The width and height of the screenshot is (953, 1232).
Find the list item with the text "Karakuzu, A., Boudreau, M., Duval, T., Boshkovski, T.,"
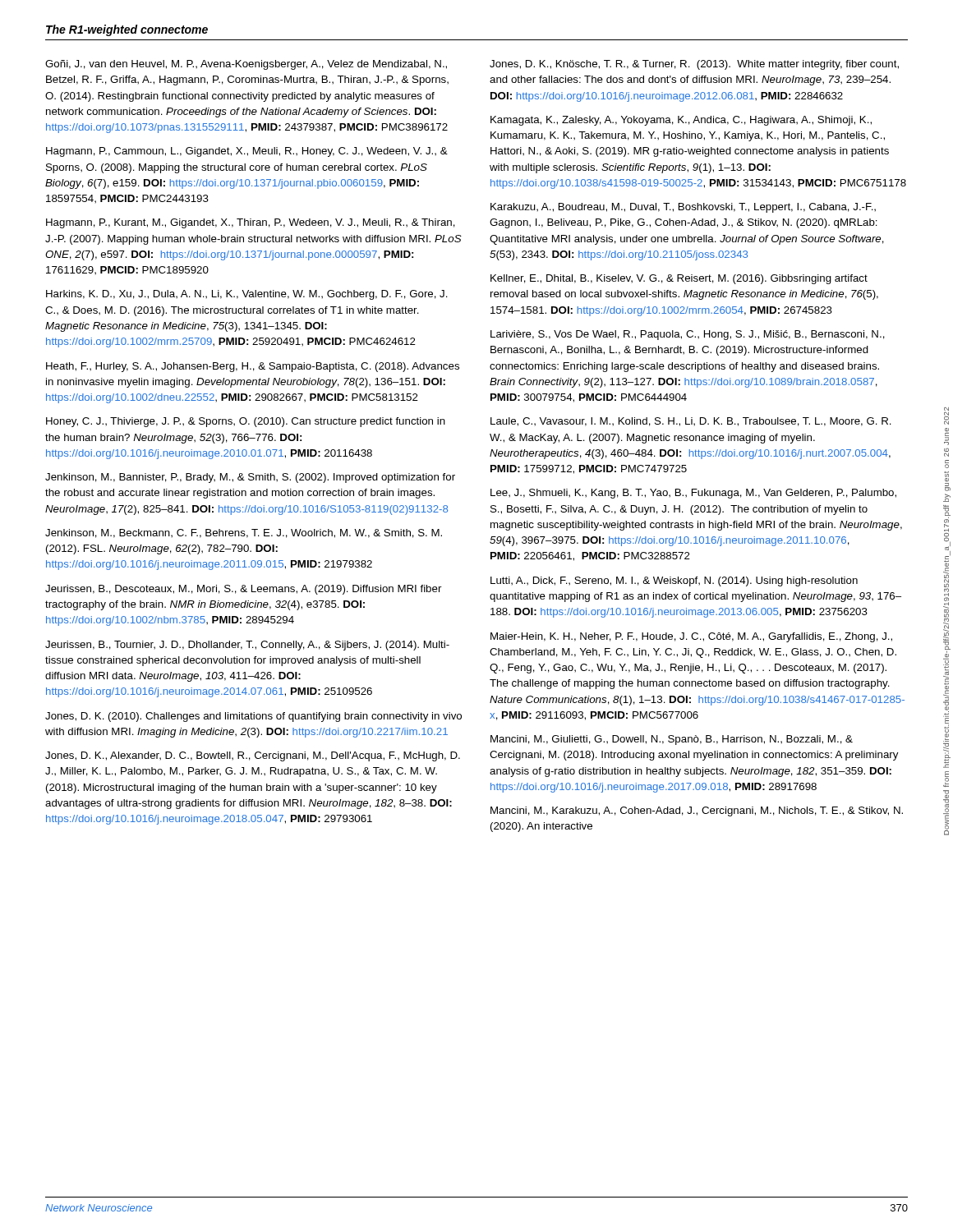tap(687, 230)
